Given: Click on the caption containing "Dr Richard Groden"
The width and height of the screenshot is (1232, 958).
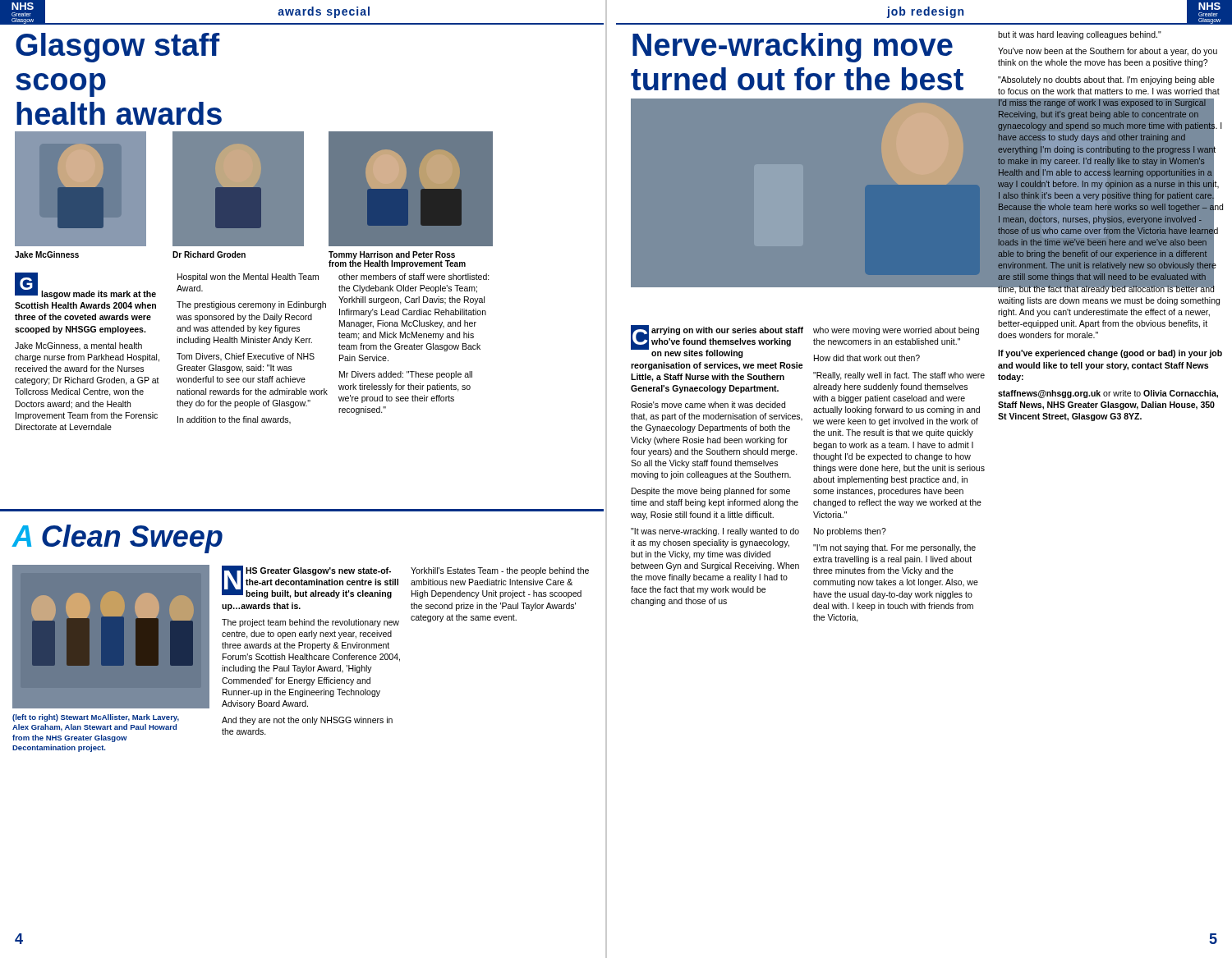Looking at the screenshot, I should (209, 255).
